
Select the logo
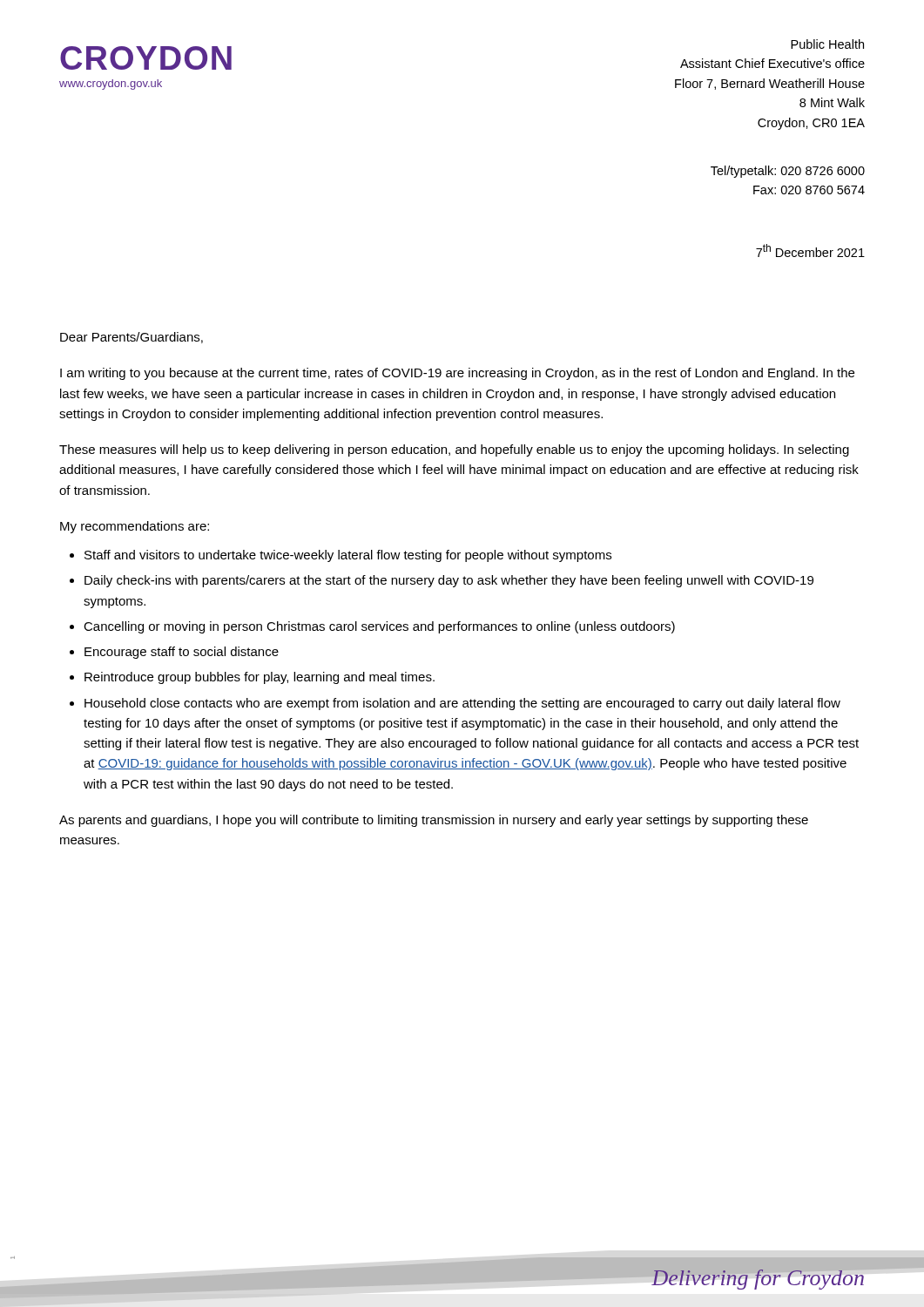(x=146, y=66)
